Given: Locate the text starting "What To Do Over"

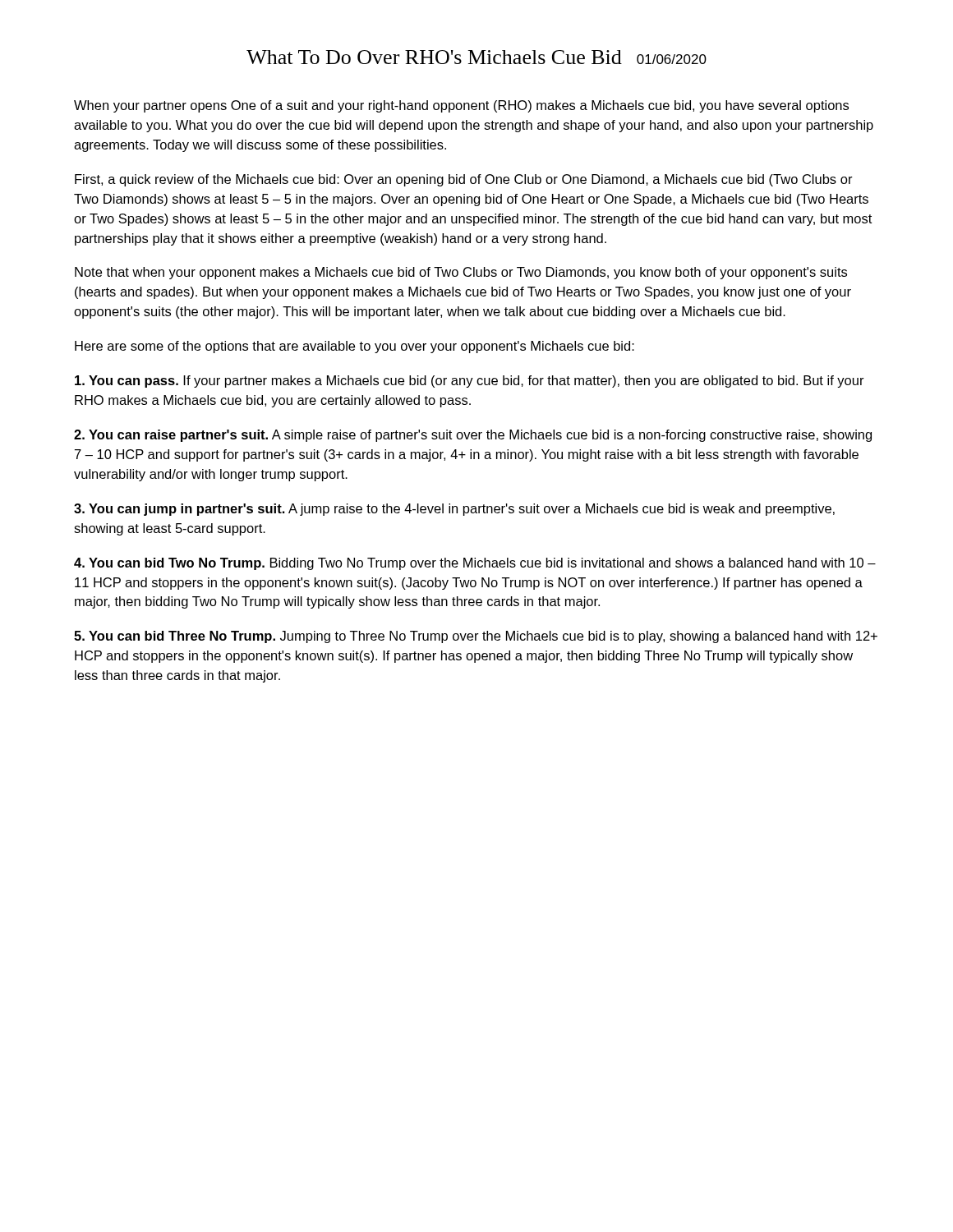Looking at the screenshot, I should click(476, 57).
